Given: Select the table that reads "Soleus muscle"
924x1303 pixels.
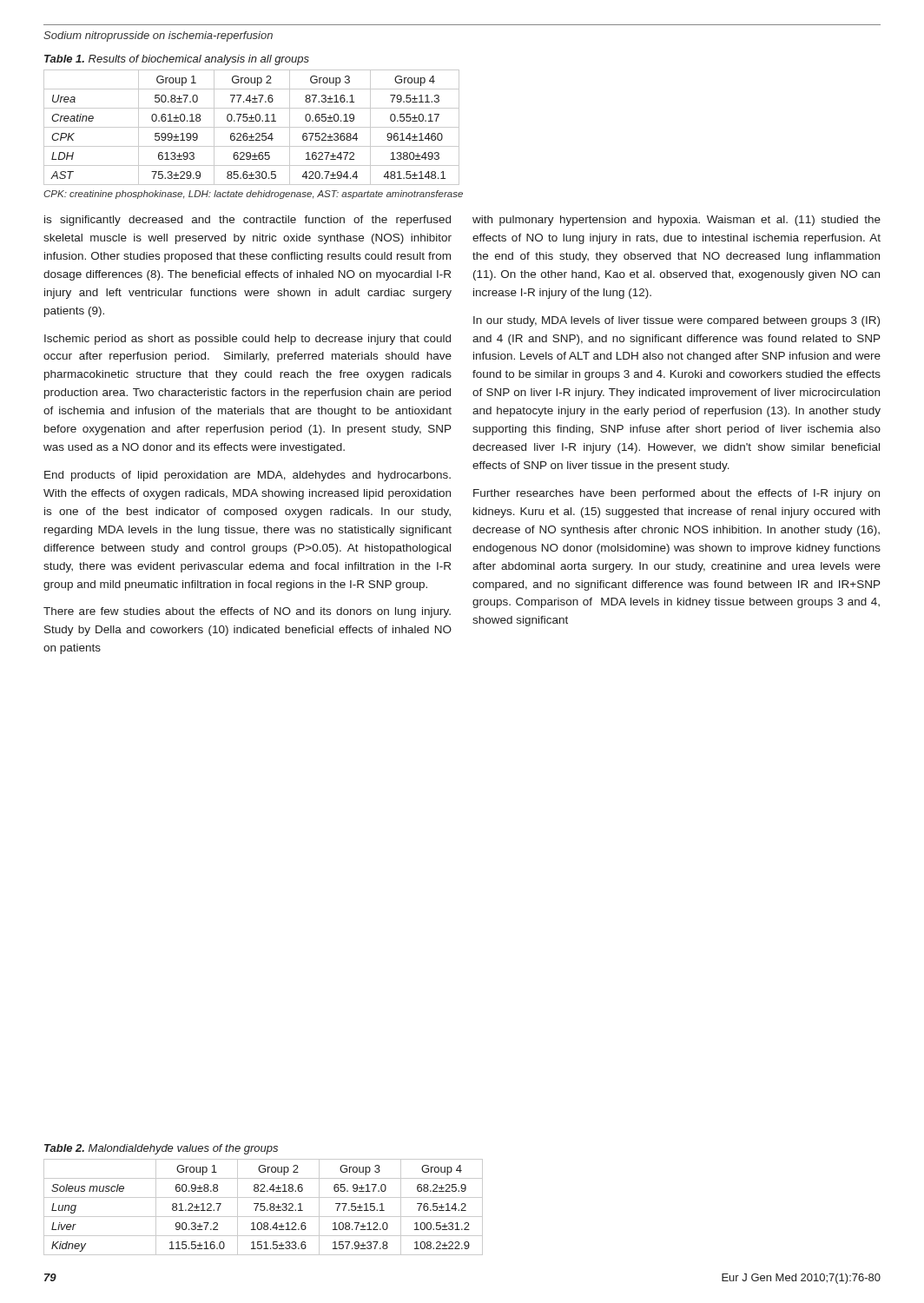Looking at the screenshot, I should [x=462, y=1207].
